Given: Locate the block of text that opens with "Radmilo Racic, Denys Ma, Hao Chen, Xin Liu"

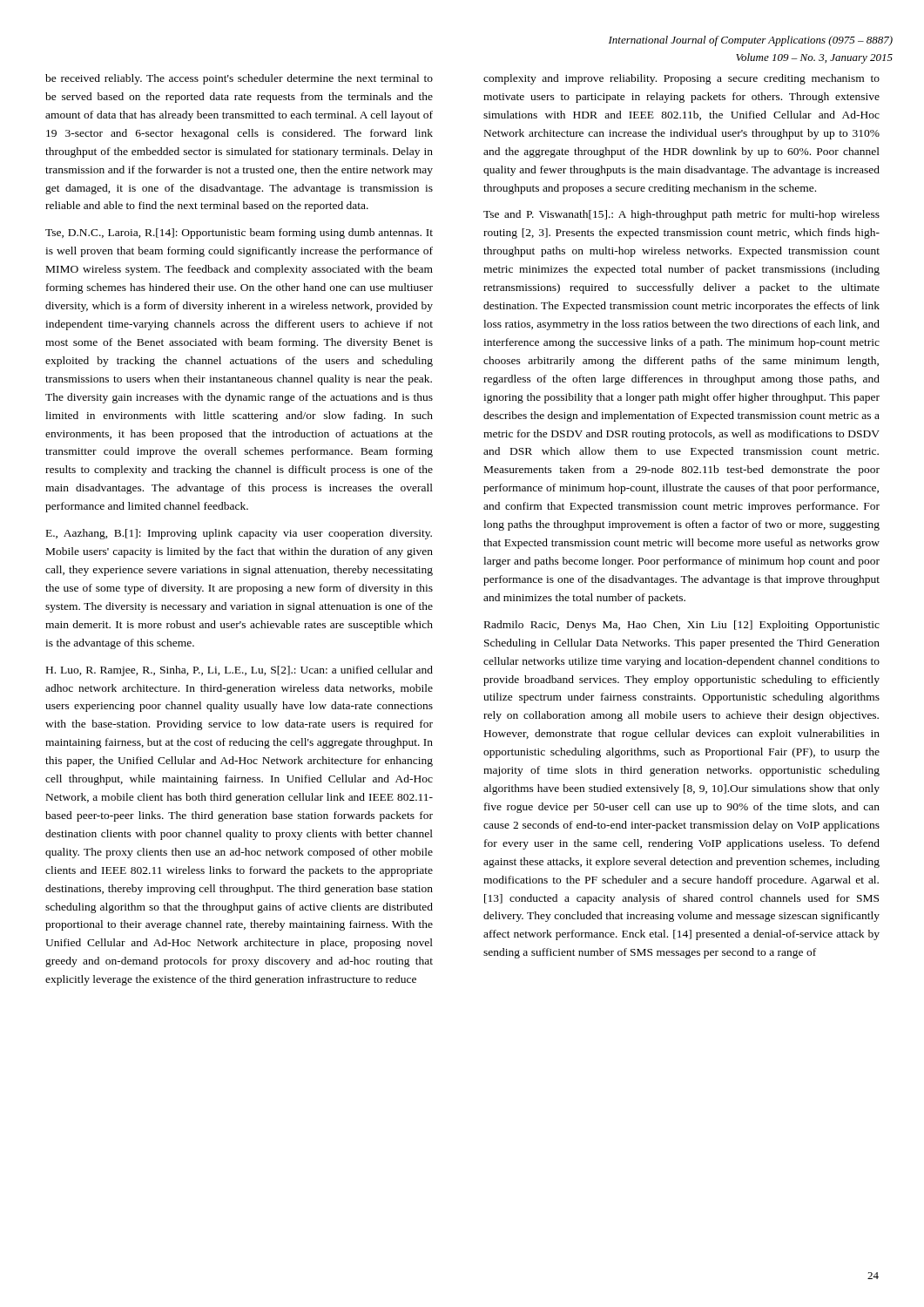Looking at the screenshot, I should 681,789.
